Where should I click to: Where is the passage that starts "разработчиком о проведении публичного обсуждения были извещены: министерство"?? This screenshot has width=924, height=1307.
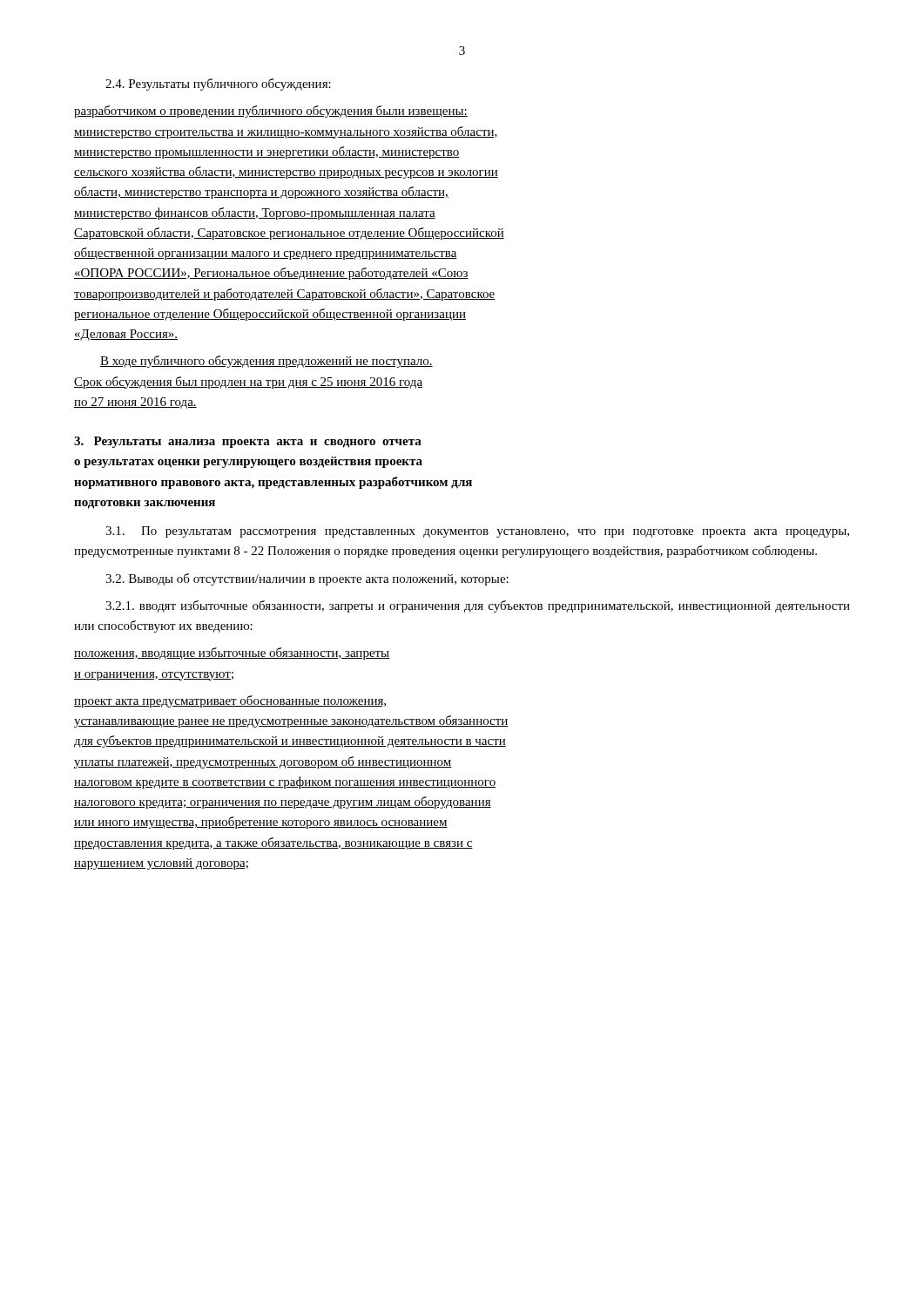click(x=289, y=222)
